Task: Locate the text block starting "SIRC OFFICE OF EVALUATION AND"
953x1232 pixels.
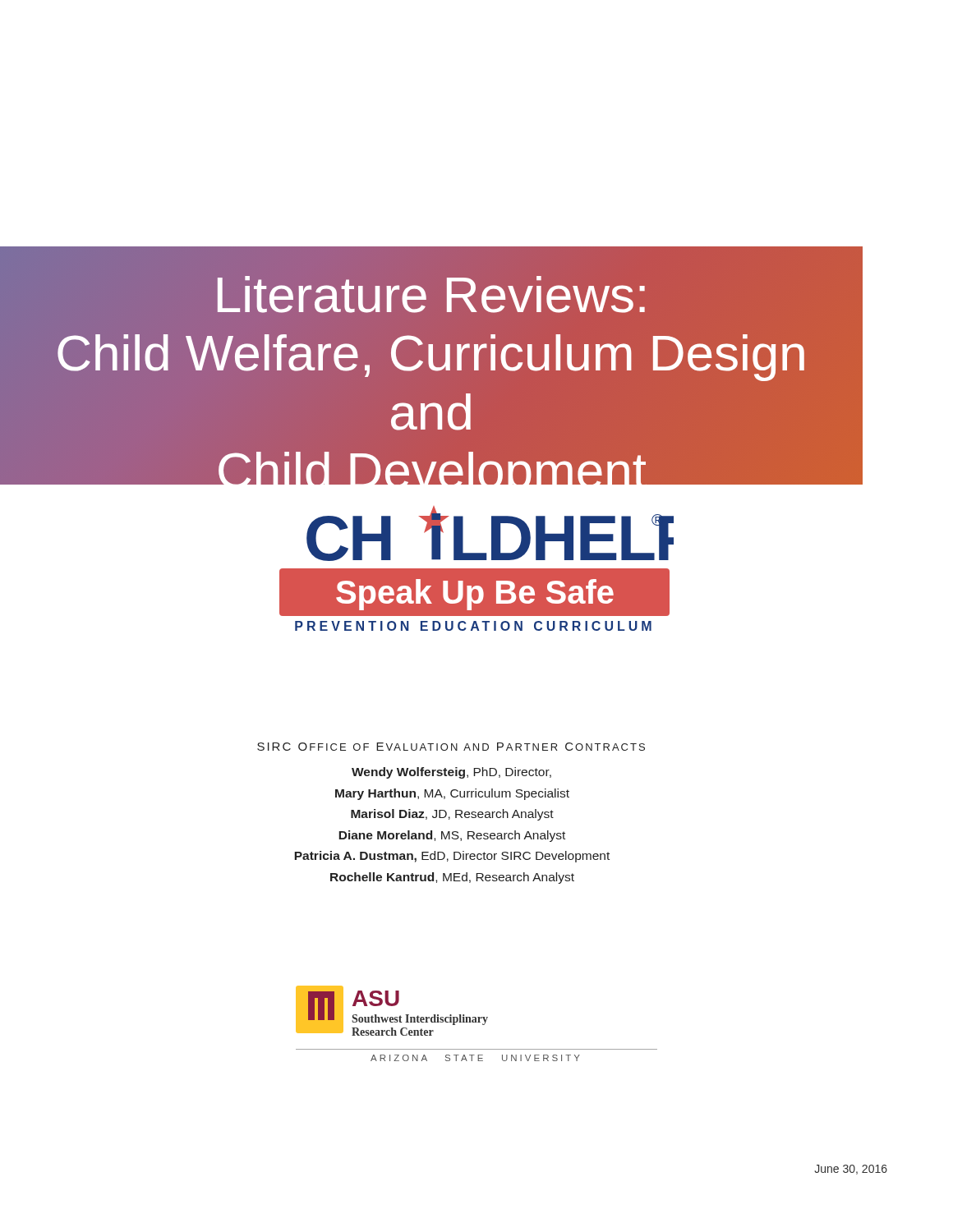Action: [452, 813]
